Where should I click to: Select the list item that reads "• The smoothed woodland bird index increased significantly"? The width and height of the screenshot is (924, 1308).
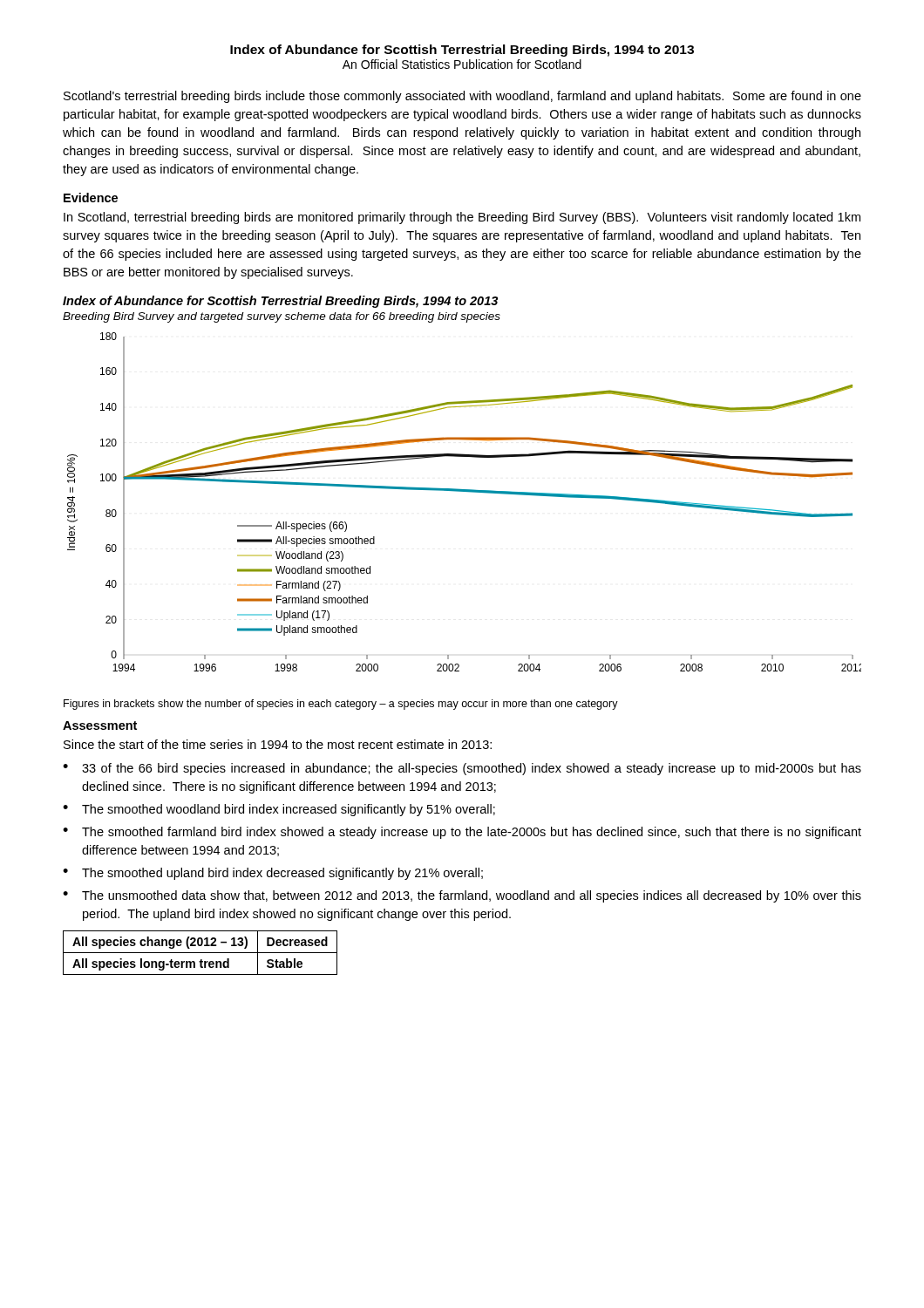click(462, 810)
